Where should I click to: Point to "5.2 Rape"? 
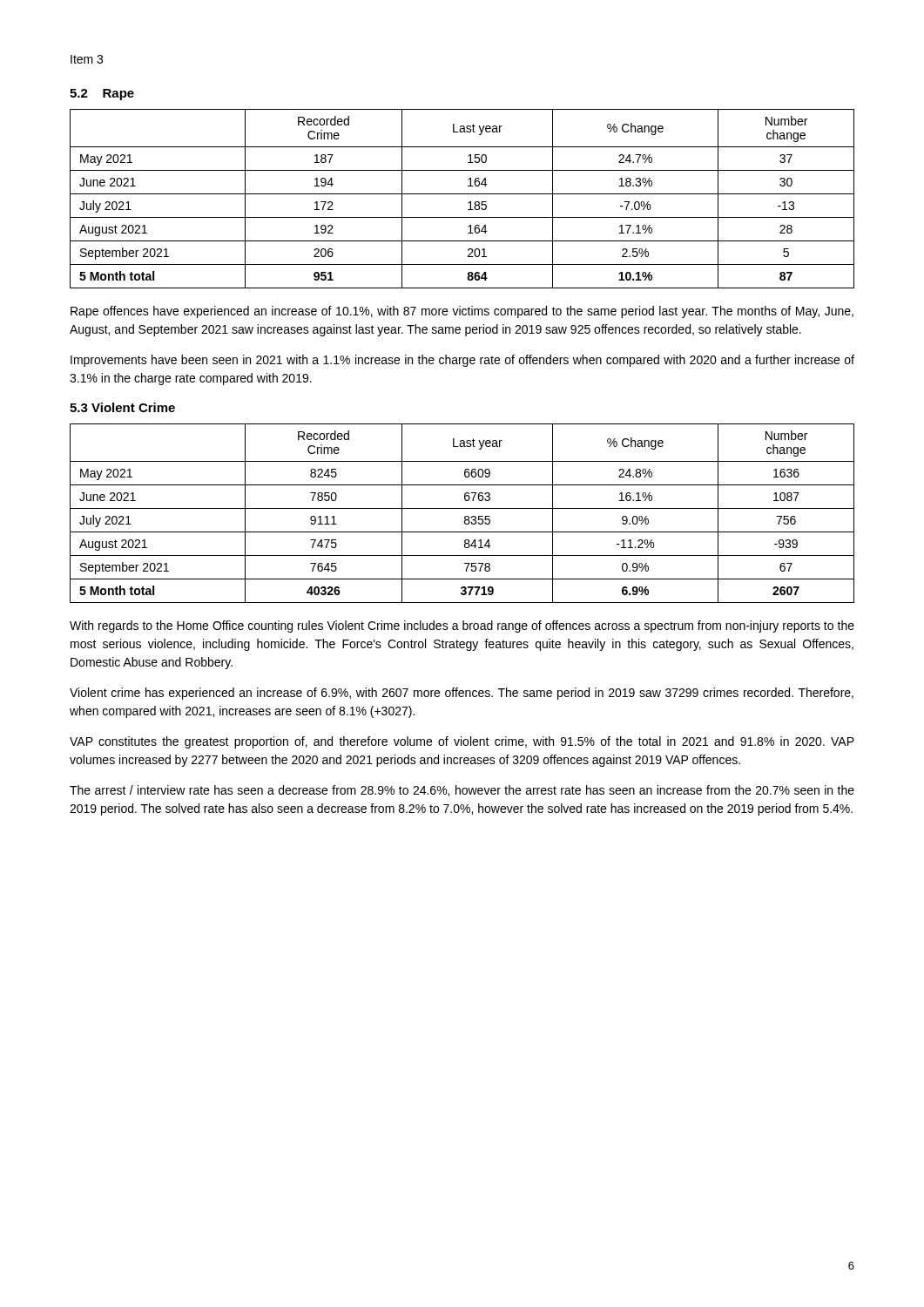102,93
